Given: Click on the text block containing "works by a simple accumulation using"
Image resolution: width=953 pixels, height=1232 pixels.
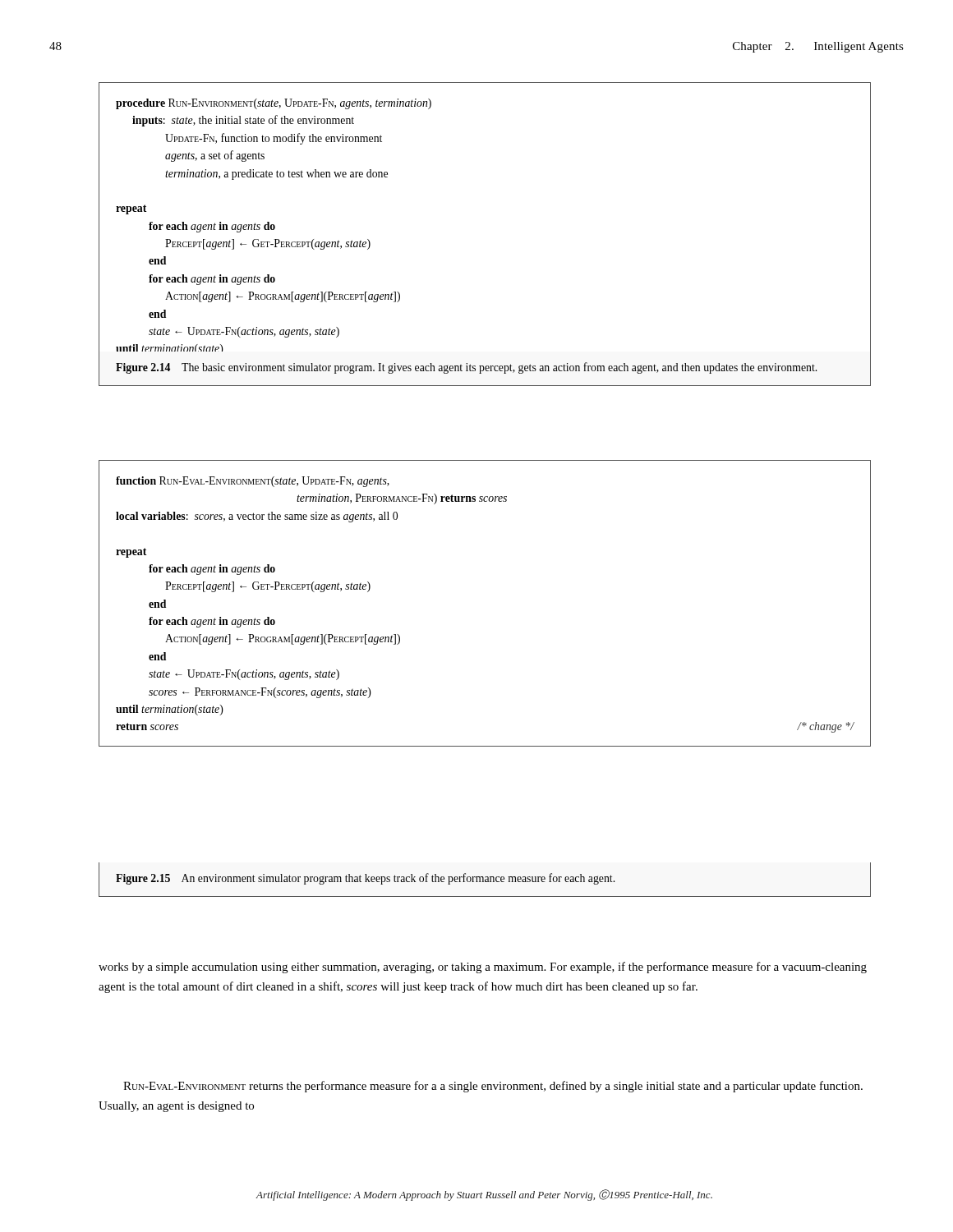Looking at the screenshot, I should [x=483, y=977].
